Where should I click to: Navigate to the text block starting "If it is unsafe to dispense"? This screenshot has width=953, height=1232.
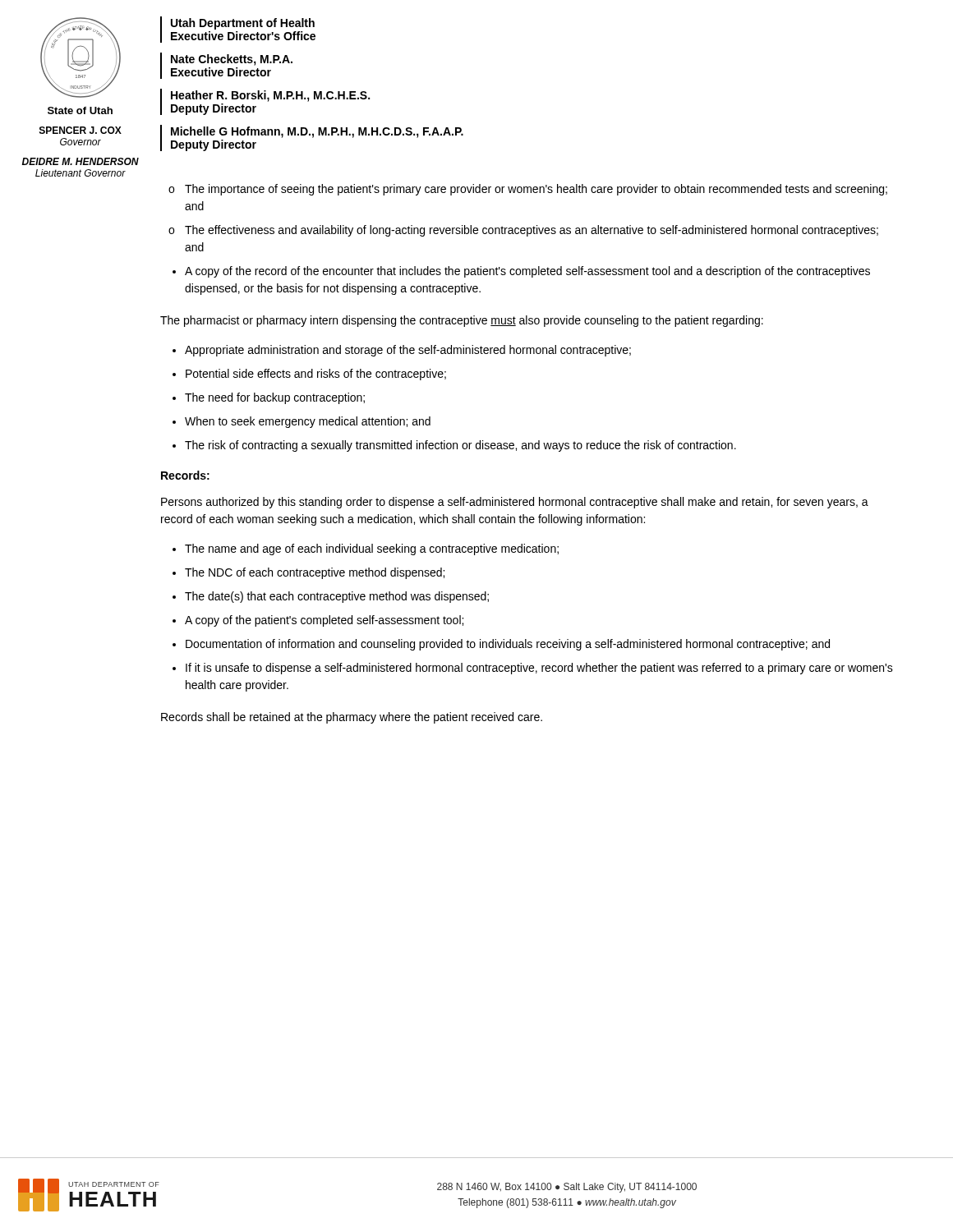click(x=539, y=676)
